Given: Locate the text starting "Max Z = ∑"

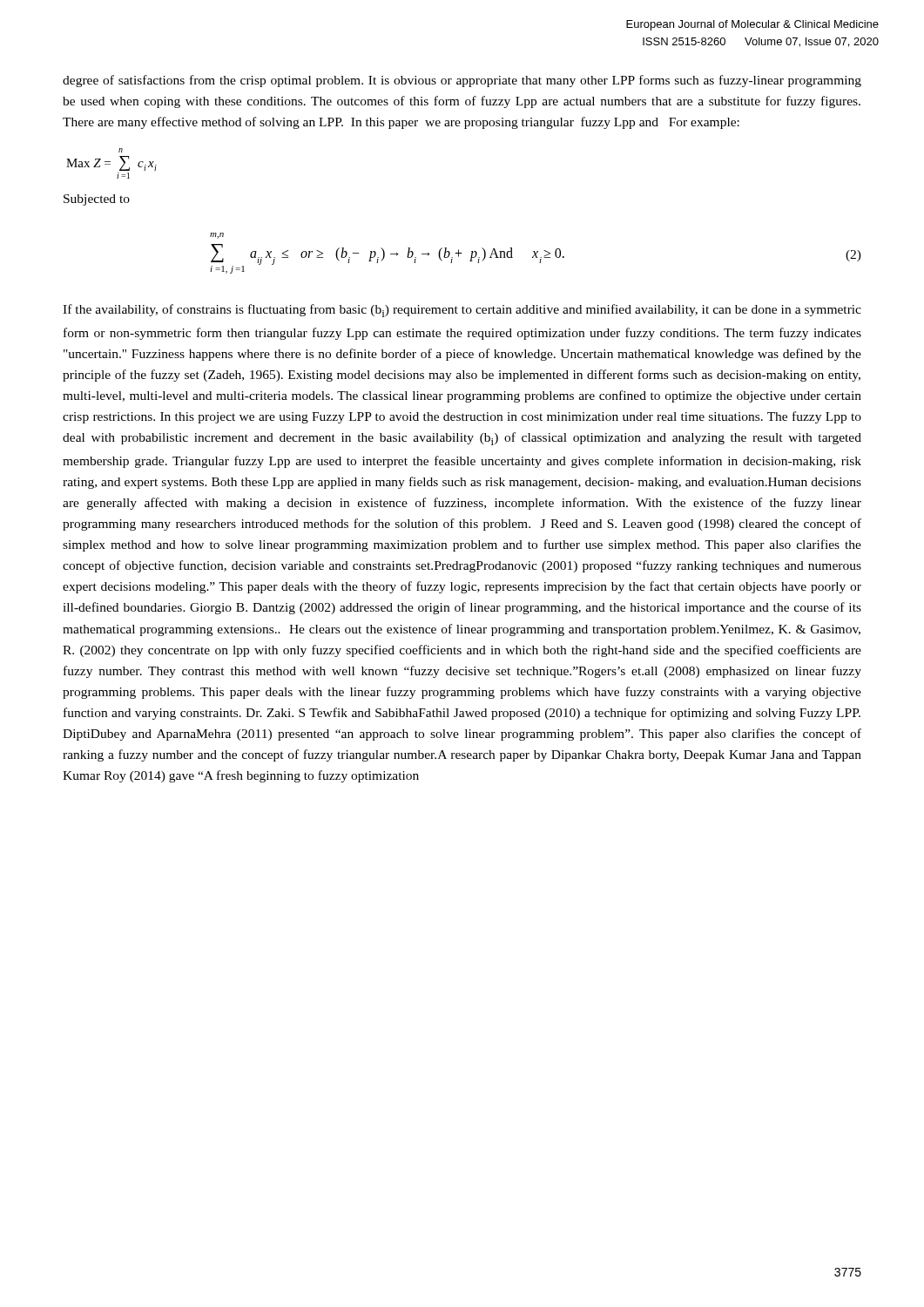Looking at the screenshot, I should [114, 161].
